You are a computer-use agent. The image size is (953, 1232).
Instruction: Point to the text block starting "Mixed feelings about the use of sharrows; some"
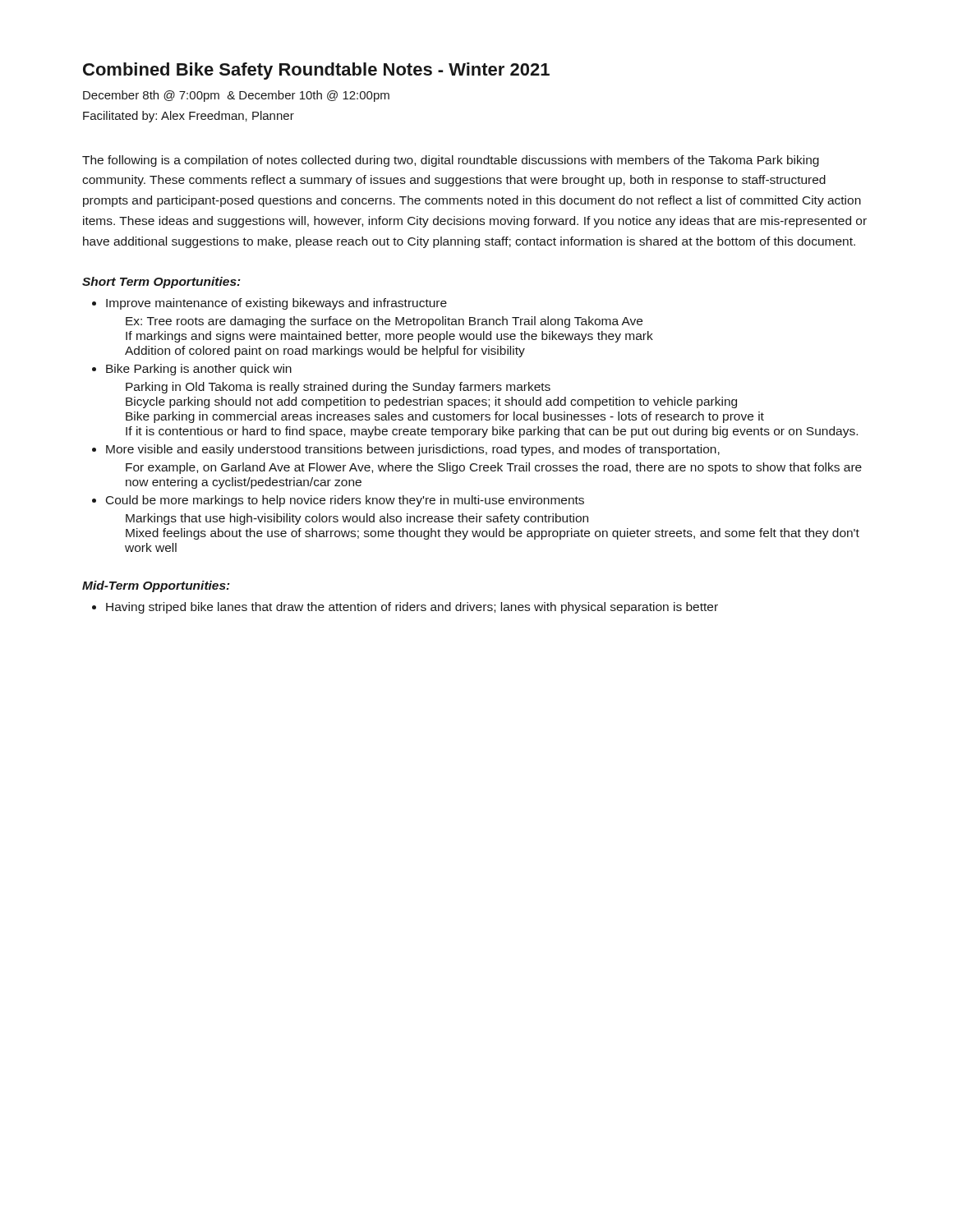(498, 541)
